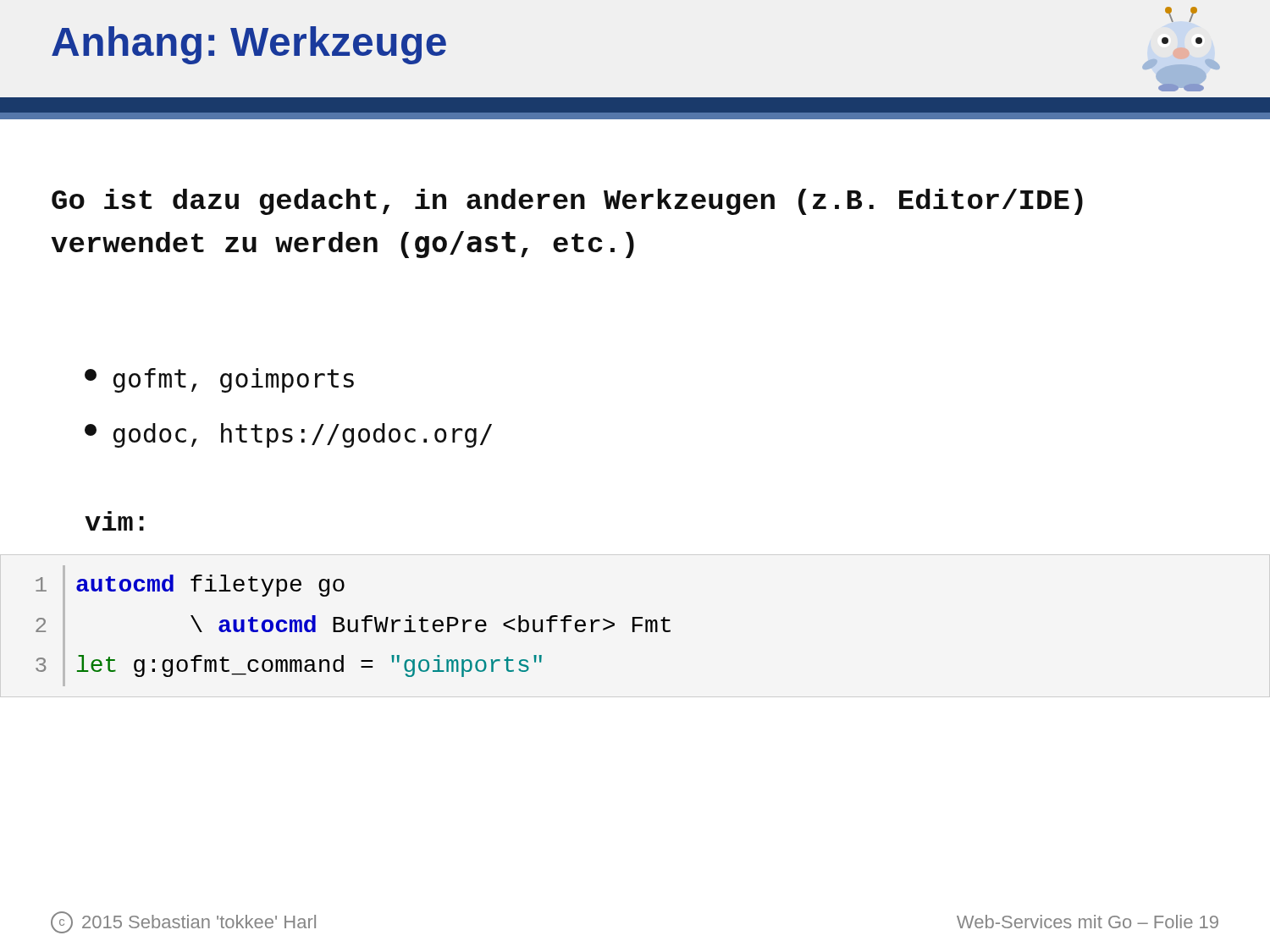This screenshot has width=1270, height=952.
Task: Locate the text "gofmt, goimports"
Action: tap(221, 380)
